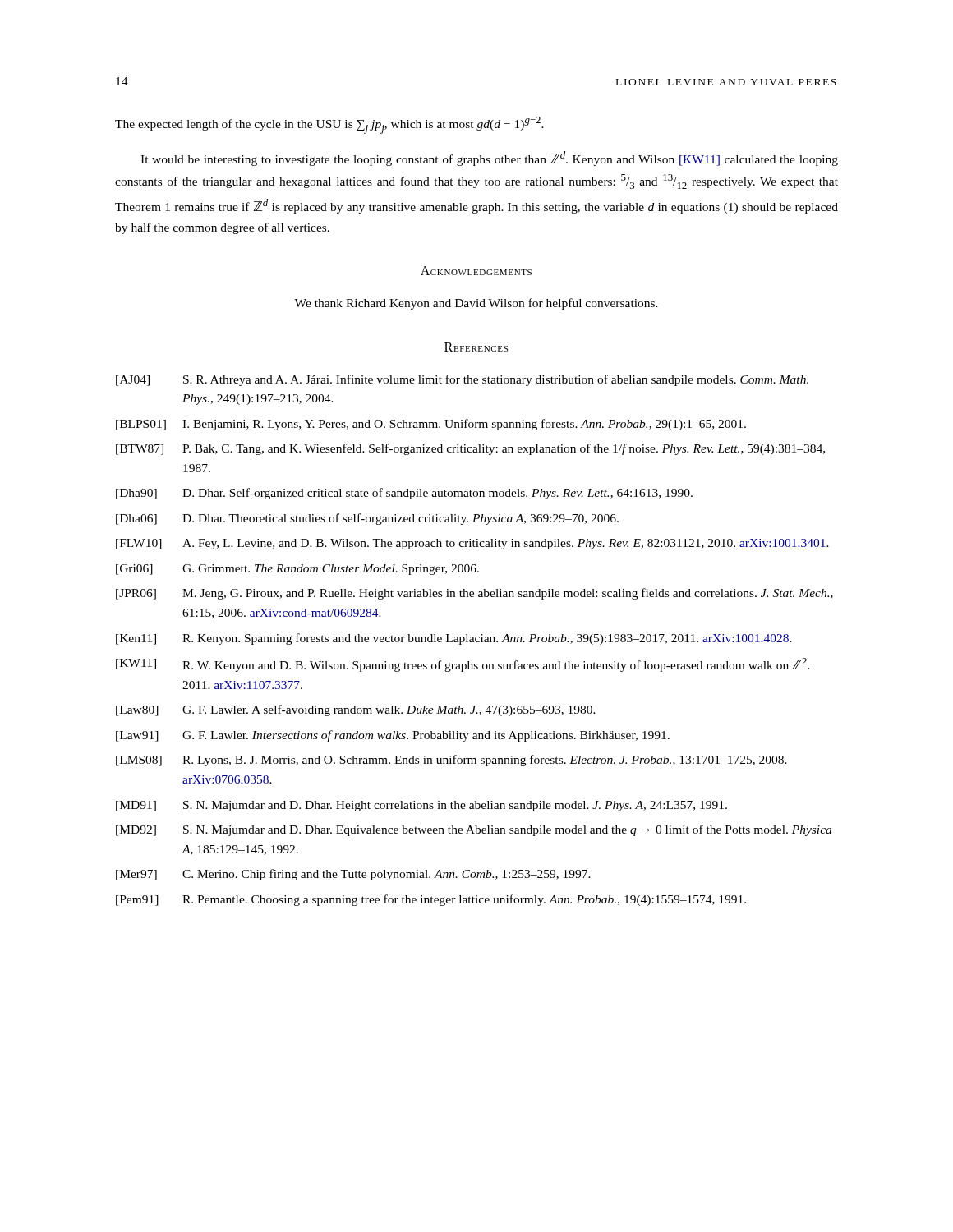Click on the passage starting "[MD91] S. N. Majumdar and D. Dhar."
Viewport: 953px width, 1232px height.
point(476,804)
